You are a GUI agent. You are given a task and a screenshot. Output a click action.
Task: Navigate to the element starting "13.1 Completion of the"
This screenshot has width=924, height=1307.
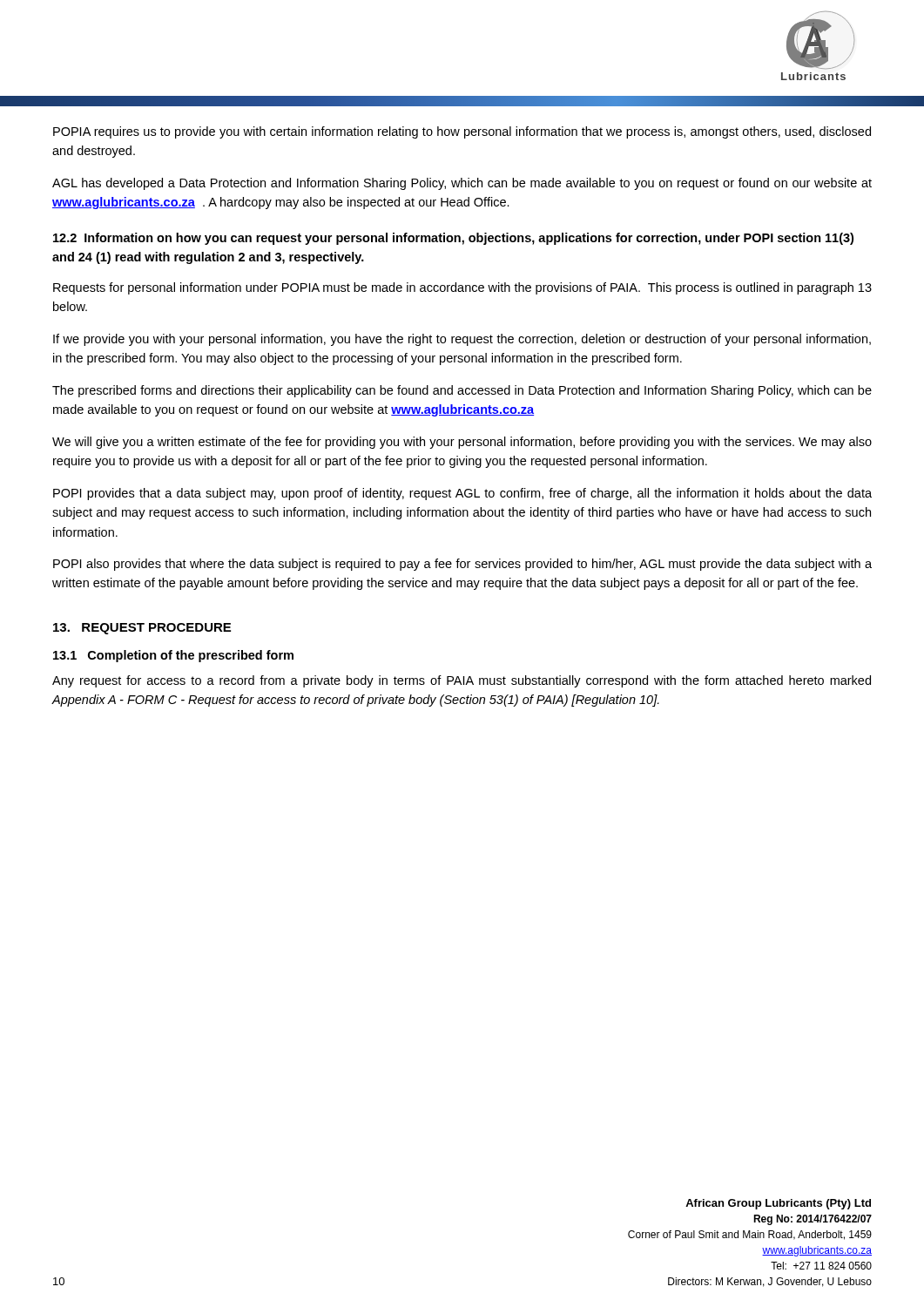173,655
